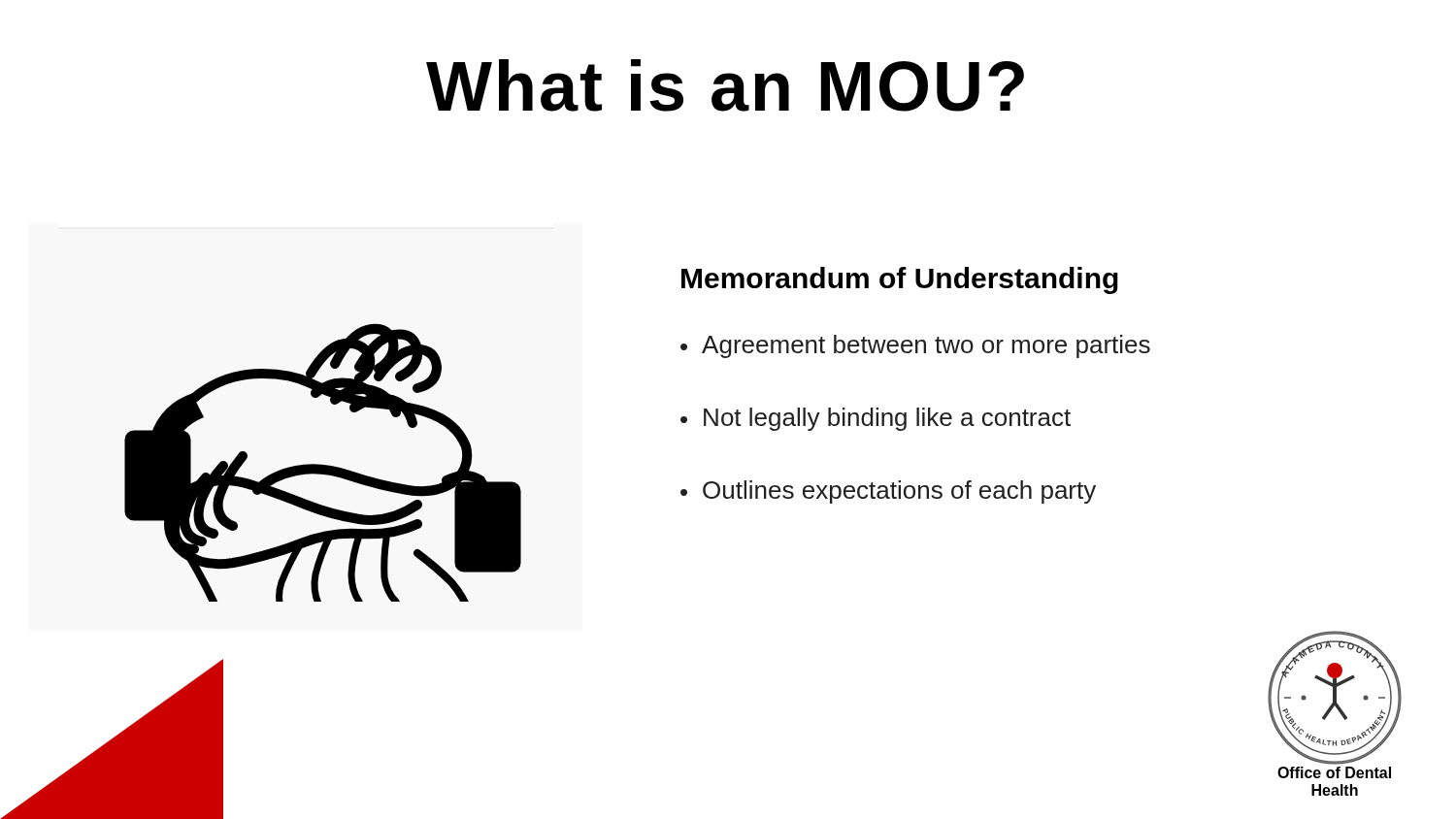Screen dimensions: 819x1456
Task: Find a section header
Action: tap(900, 278)
